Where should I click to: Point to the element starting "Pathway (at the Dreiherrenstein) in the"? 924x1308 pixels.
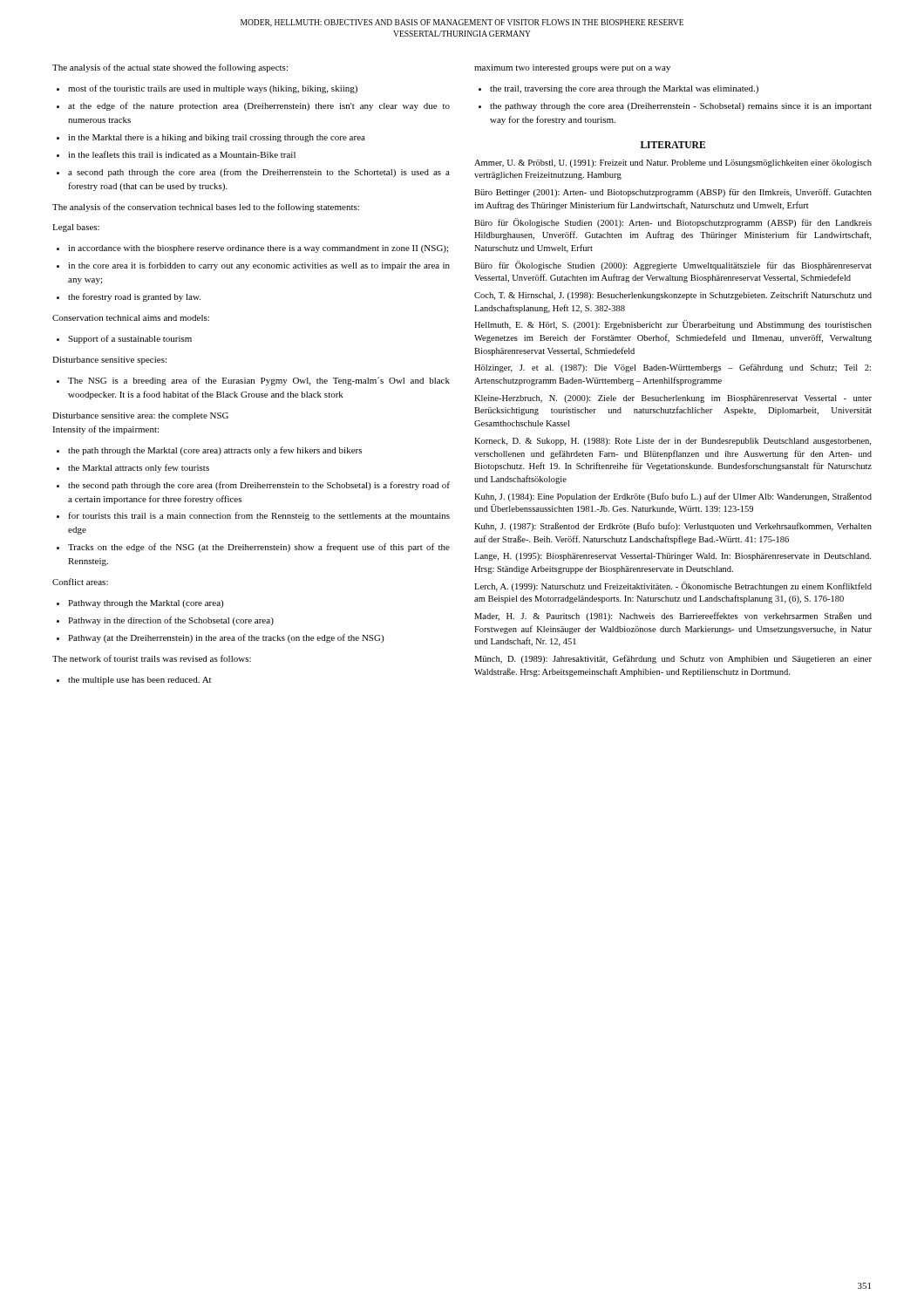(226, 637)
